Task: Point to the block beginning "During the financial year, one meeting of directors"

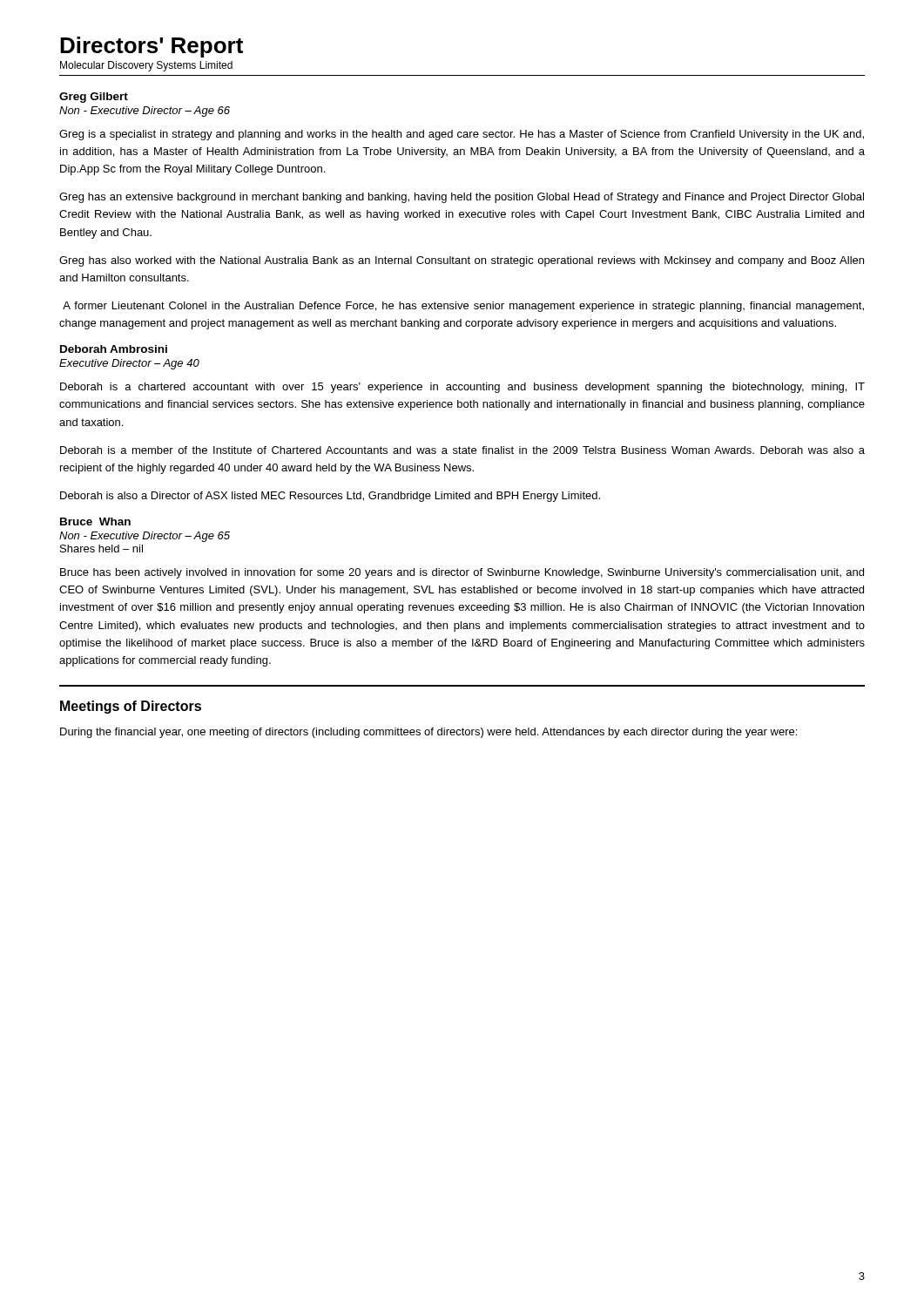Action: pos(429,732)
